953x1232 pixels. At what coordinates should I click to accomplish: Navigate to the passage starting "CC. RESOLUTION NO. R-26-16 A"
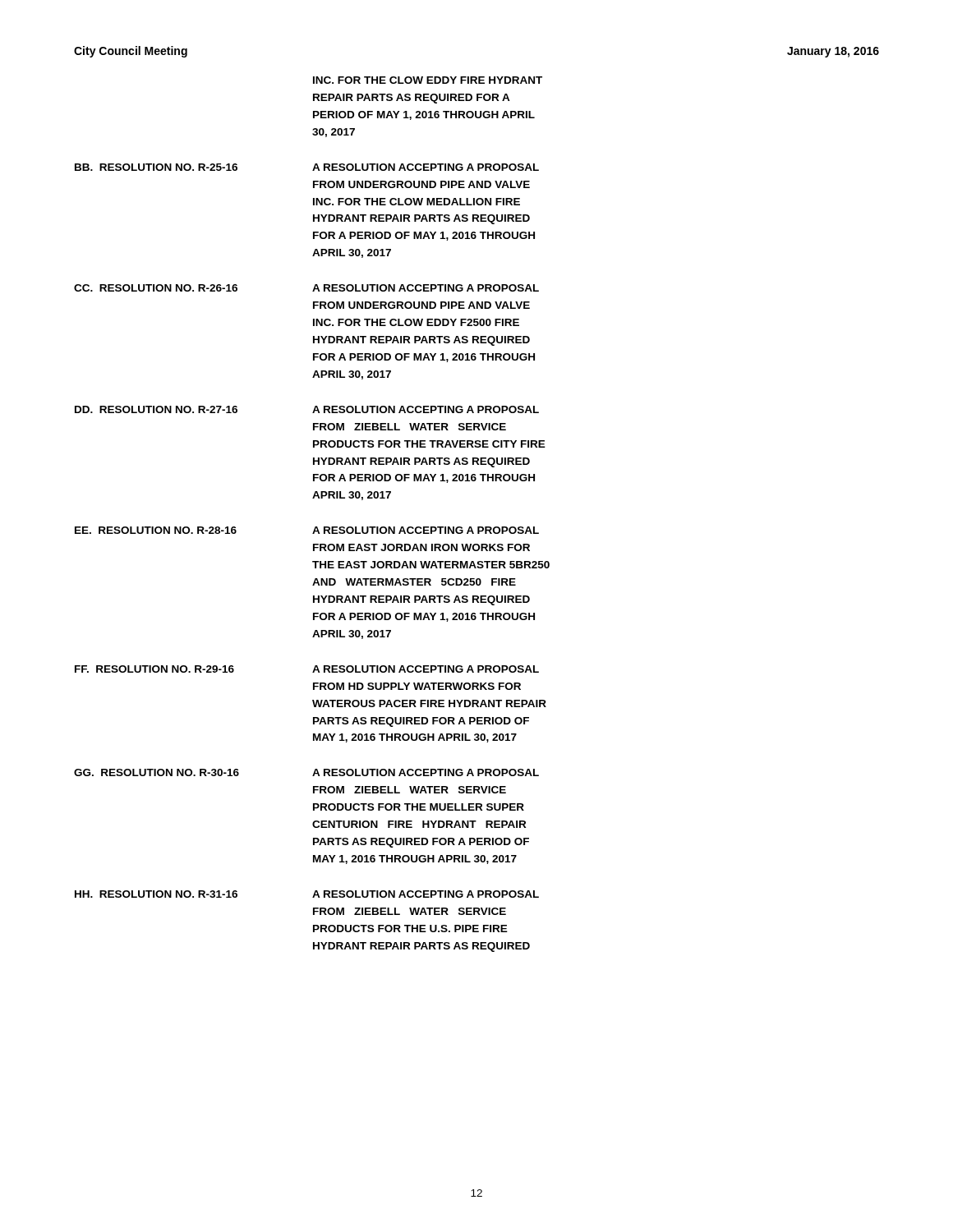476,332
